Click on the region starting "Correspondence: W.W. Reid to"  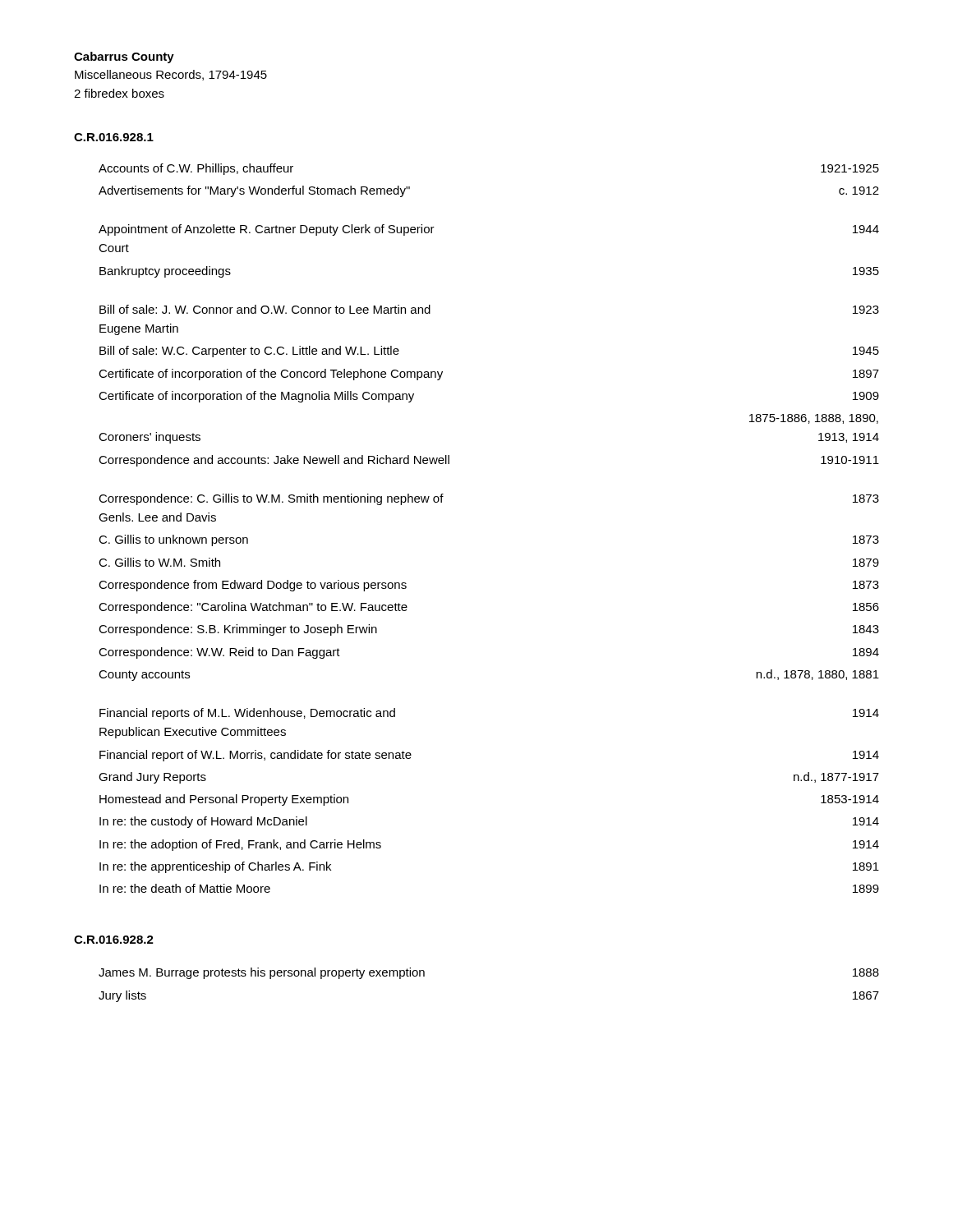point(218,653)
